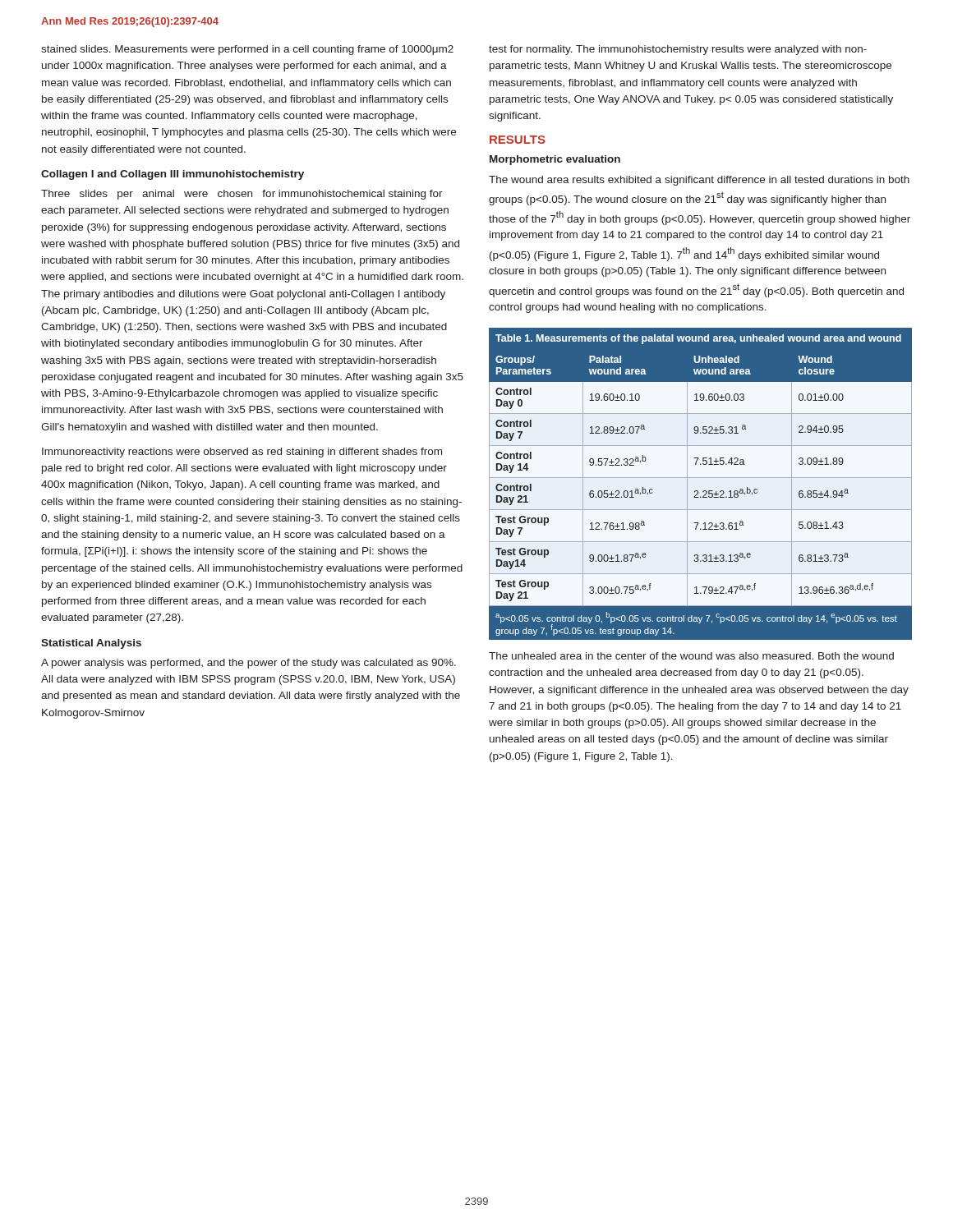The width and height of the screenshot is (953, 1232).
Task: Click the passage that begins "Three slides per animal"
Action: 253,310
